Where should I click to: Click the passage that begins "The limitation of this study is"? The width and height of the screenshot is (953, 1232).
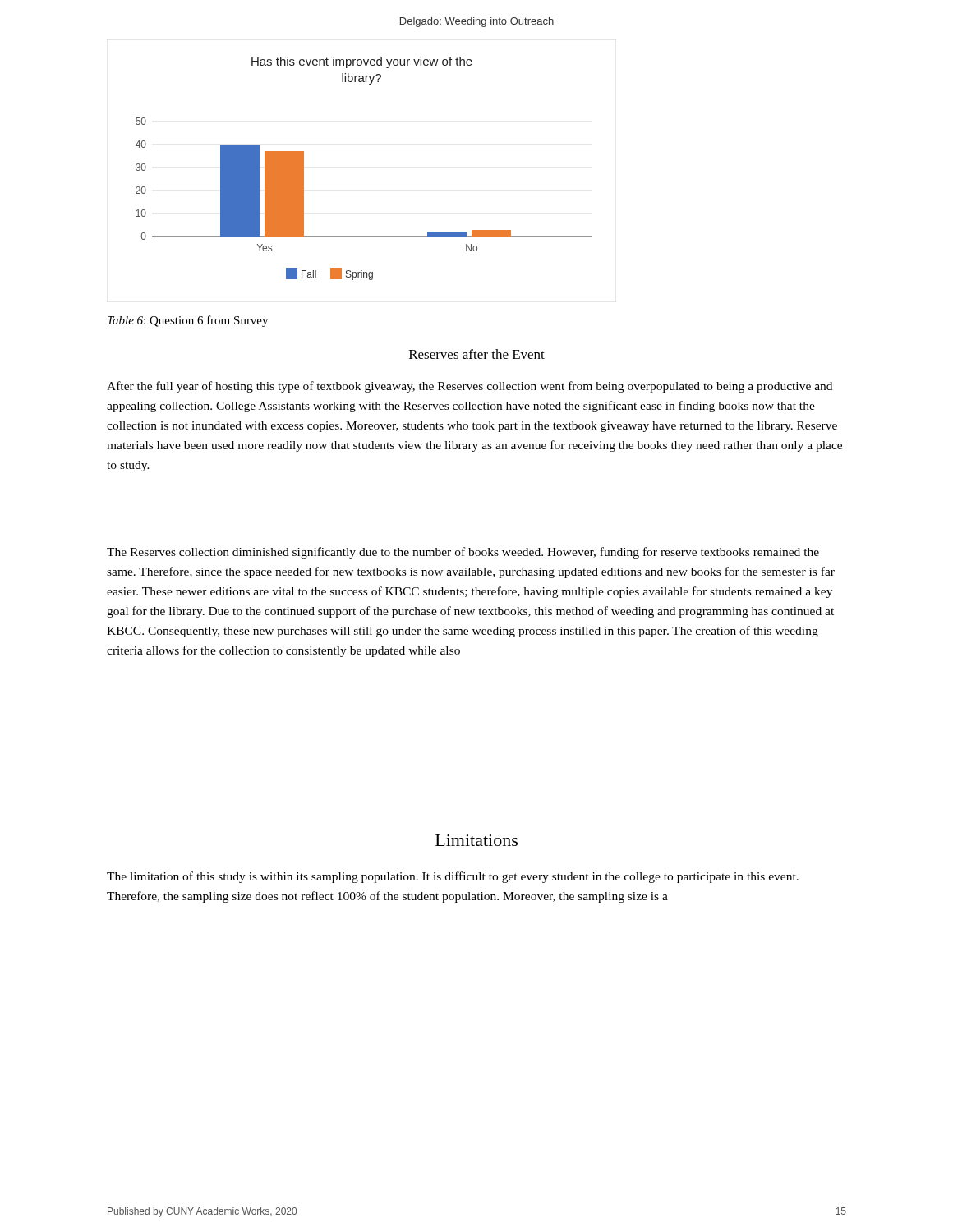point(453,886)
